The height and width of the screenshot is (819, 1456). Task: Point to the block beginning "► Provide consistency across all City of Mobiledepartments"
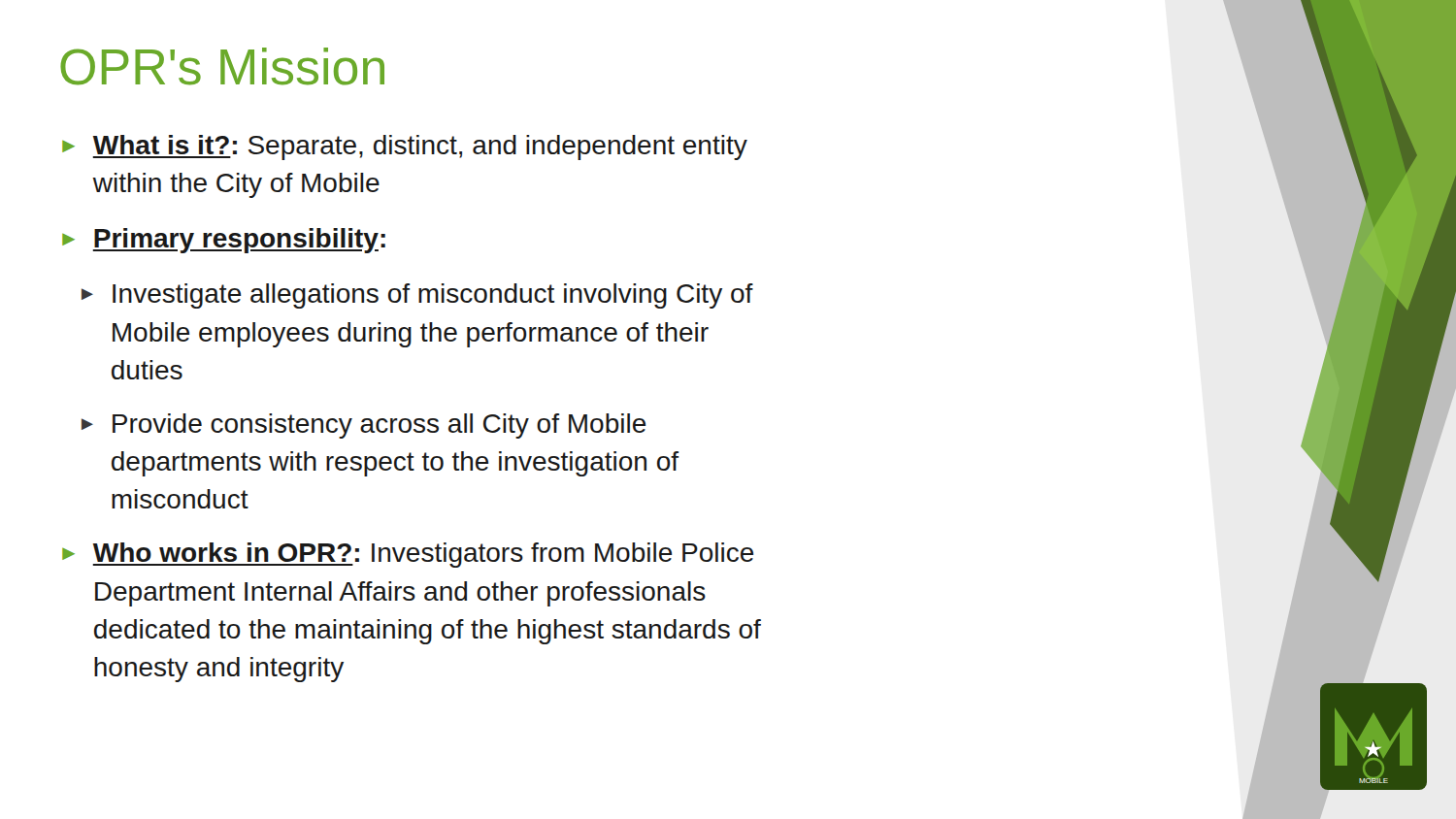coord(378,462)
